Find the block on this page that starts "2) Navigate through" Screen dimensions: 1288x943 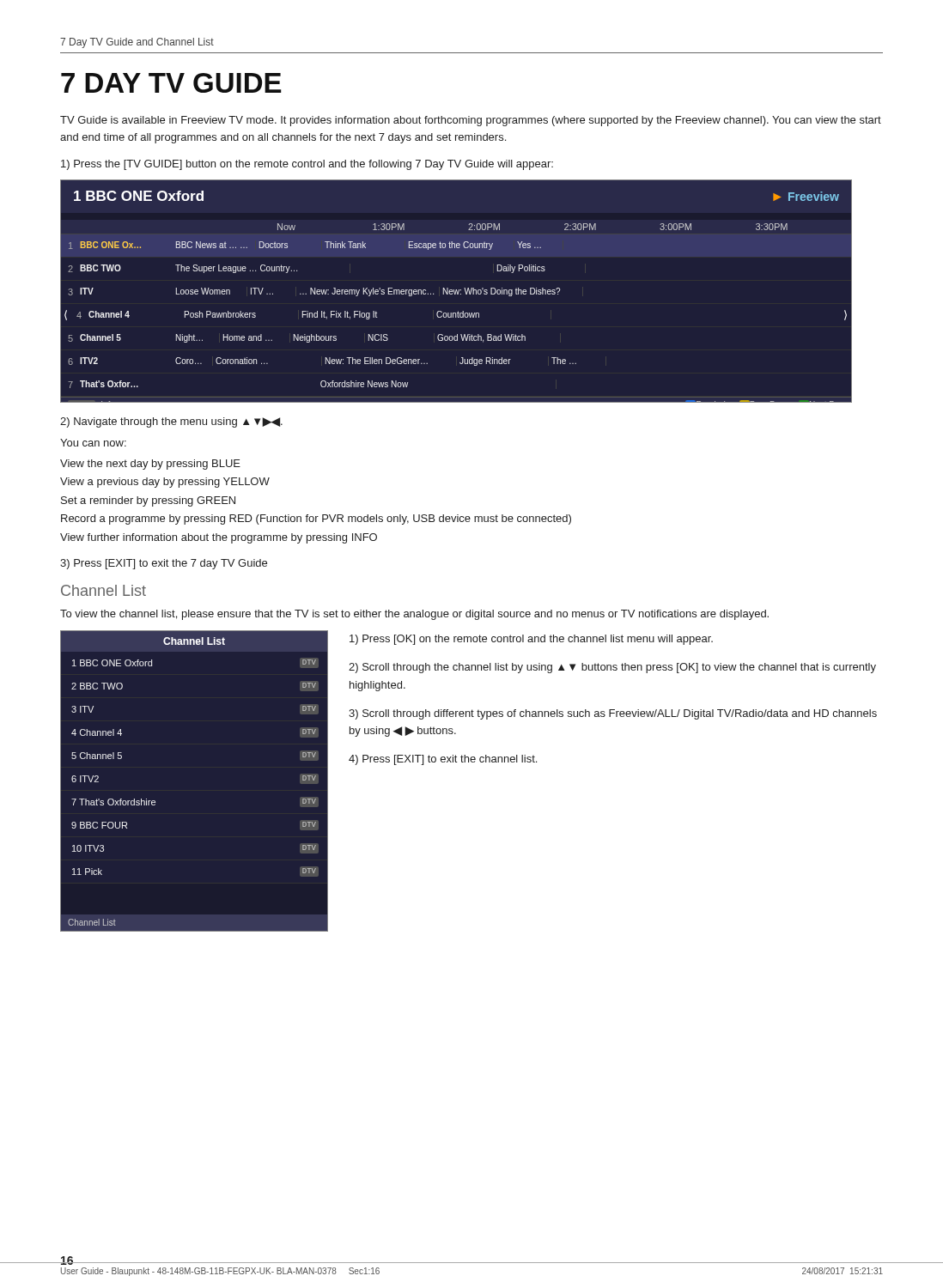point(172,421)
